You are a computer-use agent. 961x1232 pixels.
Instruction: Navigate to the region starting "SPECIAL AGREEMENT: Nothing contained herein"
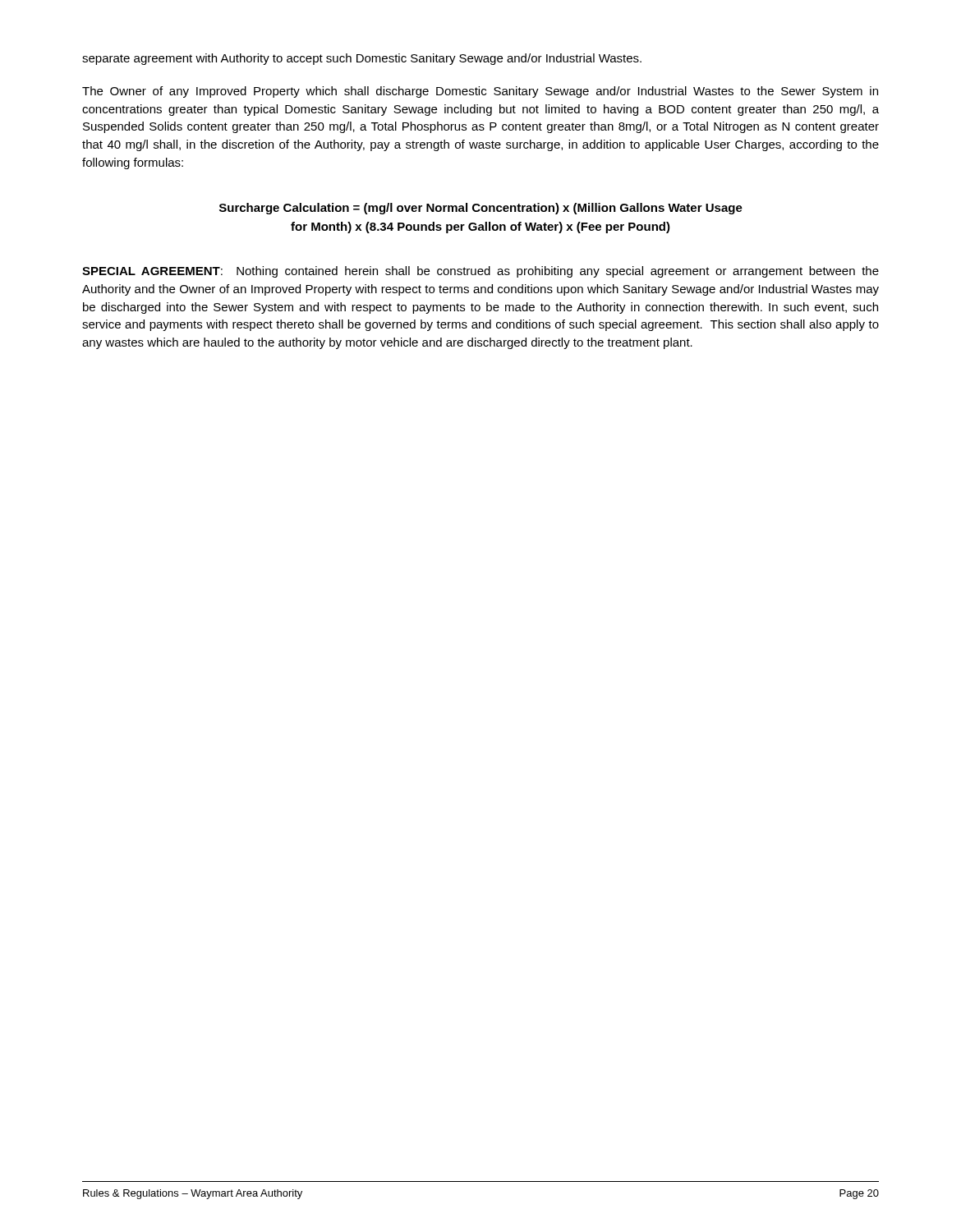point(480,306)
